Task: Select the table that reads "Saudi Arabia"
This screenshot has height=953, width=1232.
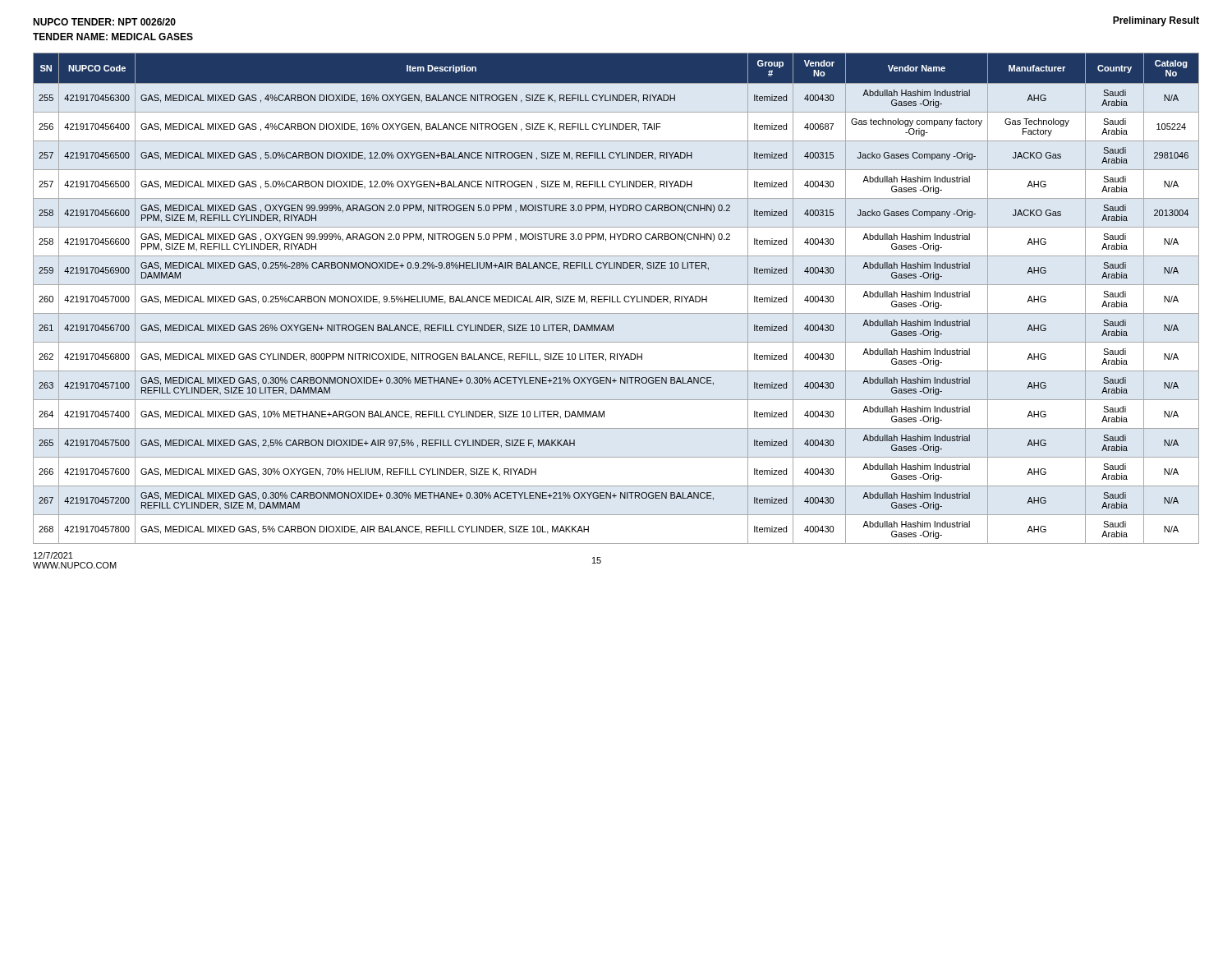Action: click(616, 298)
